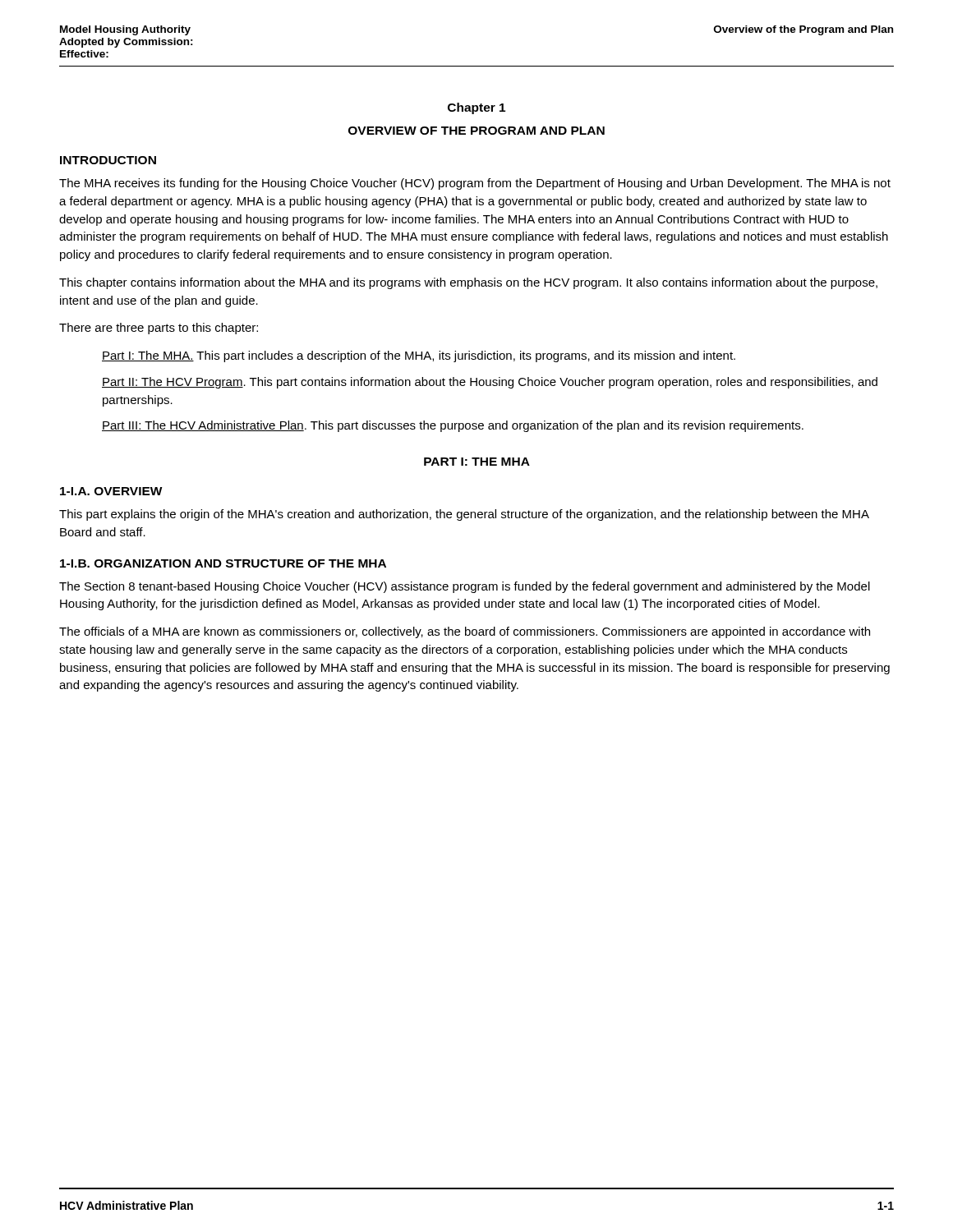The height and width of the screenshot is (1232, 953).
Task: Find "1-I.A. OVERVIEW" on this page
Action: point(111,491)
